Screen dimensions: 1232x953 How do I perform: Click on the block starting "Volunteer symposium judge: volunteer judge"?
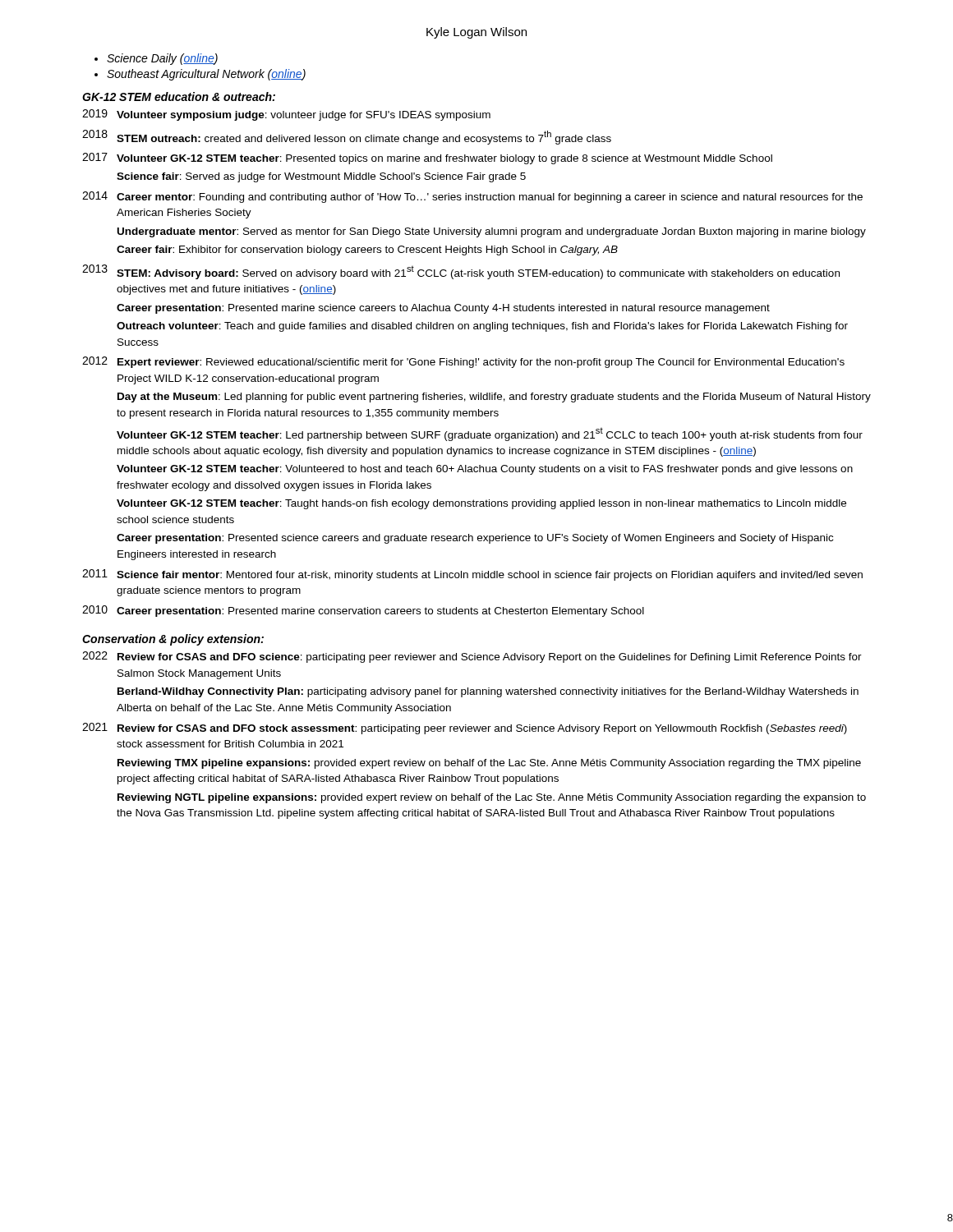pyautogui.click(x=494, y=115)
